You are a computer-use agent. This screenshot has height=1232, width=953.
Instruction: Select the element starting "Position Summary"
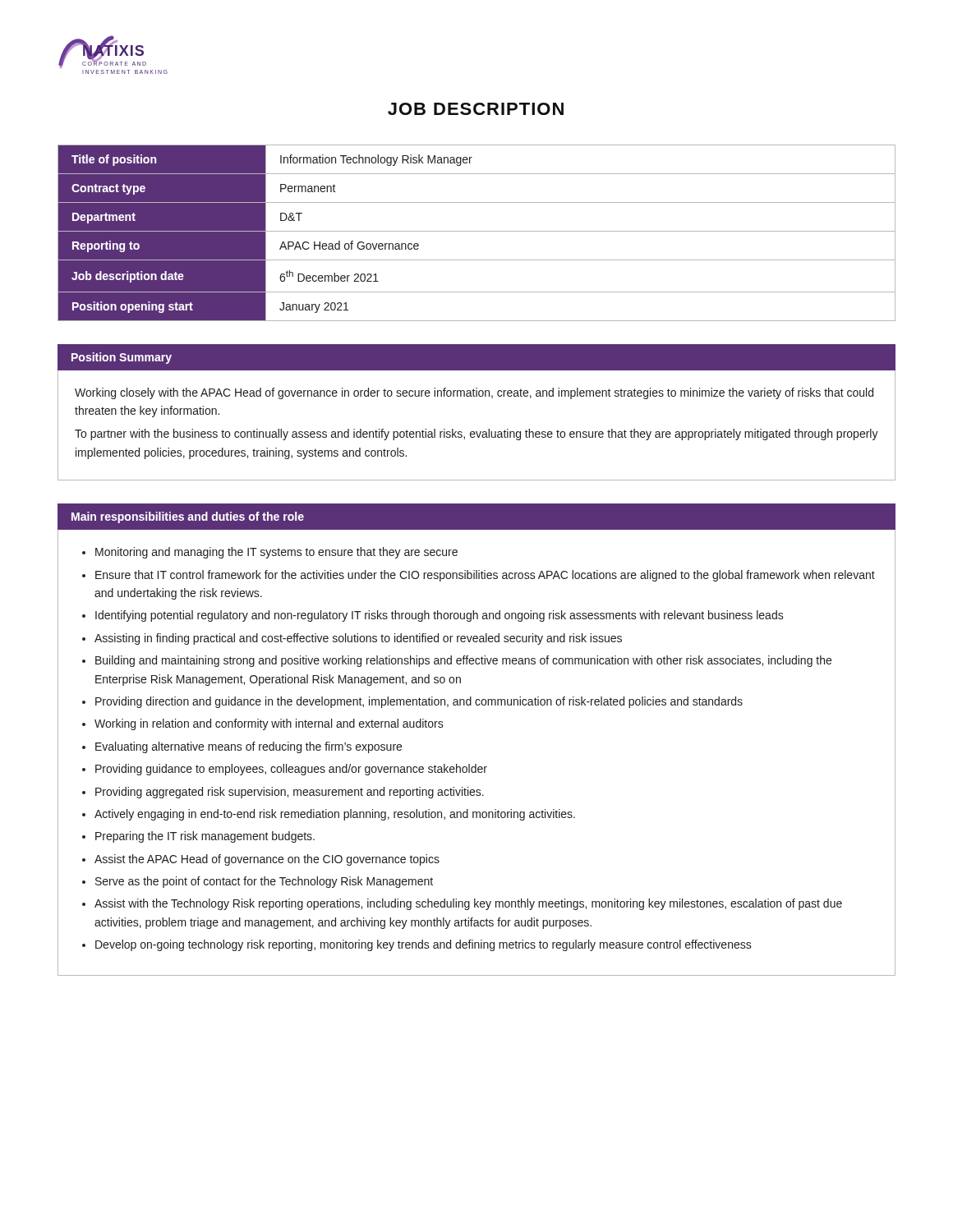[121, 357]
